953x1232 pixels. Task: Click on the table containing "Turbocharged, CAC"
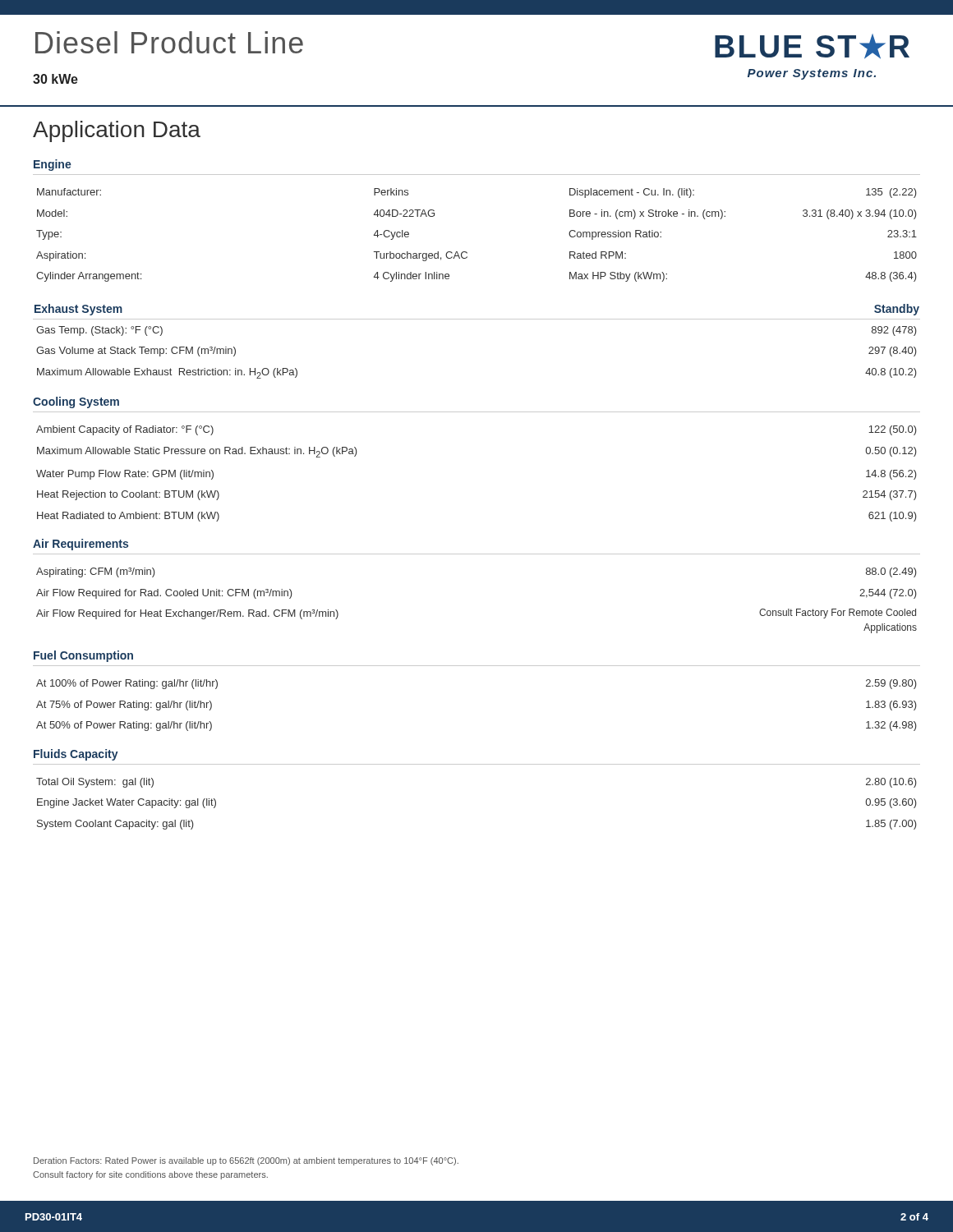[476, 234]
